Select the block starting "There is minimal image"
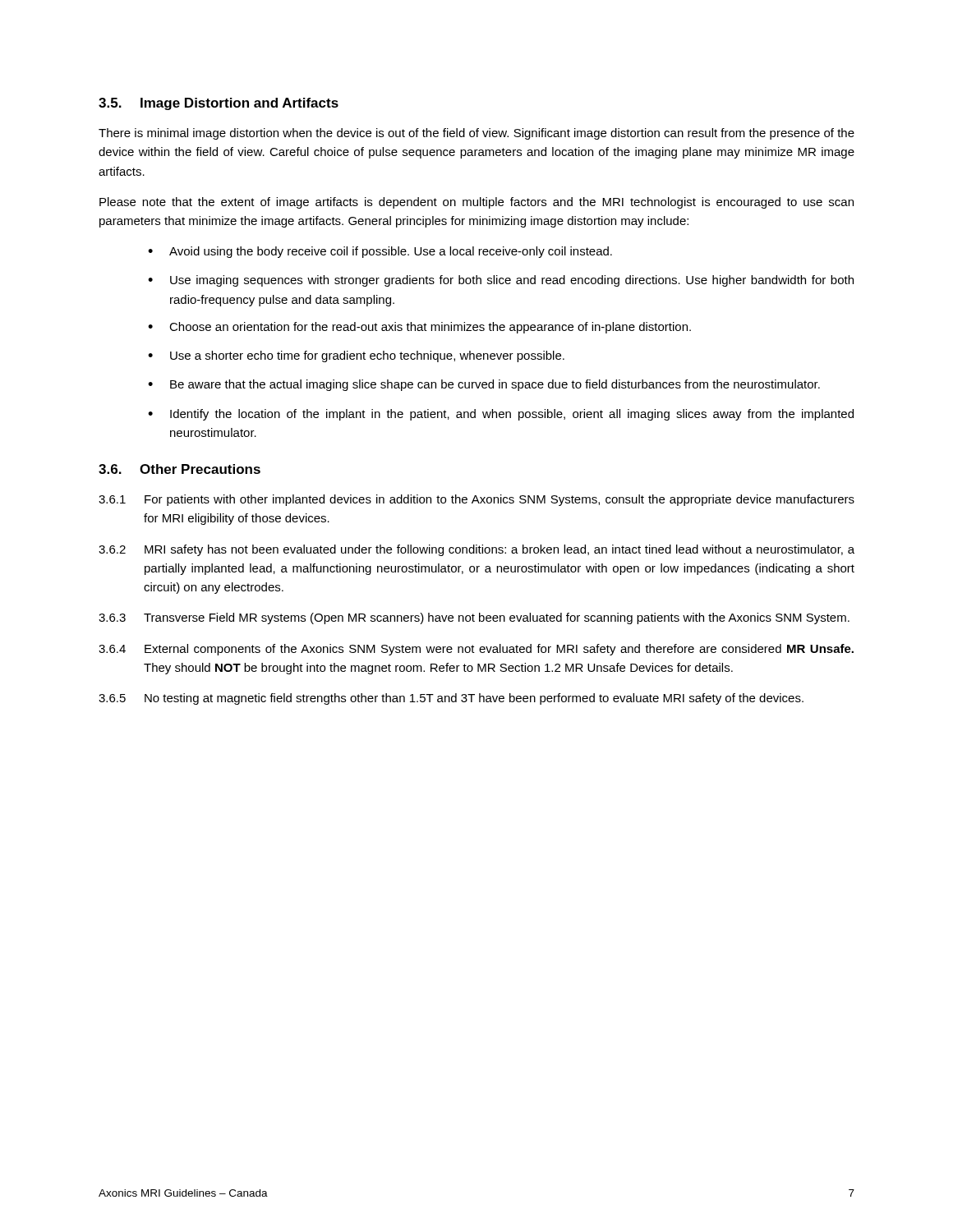 coord(476,152)
